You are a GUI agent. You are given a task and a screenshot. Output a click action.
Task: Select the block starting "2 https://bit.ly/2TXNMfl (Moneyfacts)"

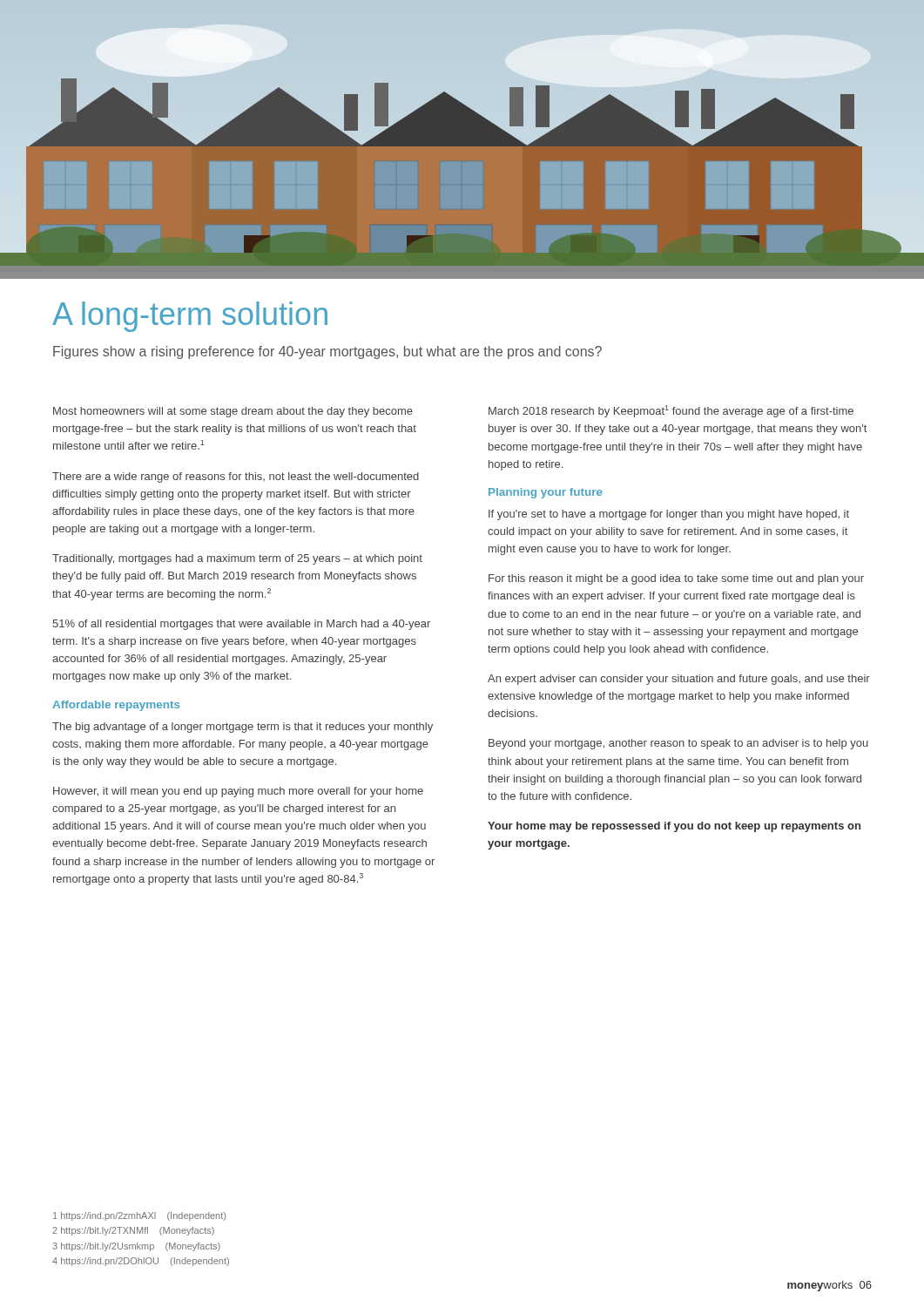(x=133, y=1231)
